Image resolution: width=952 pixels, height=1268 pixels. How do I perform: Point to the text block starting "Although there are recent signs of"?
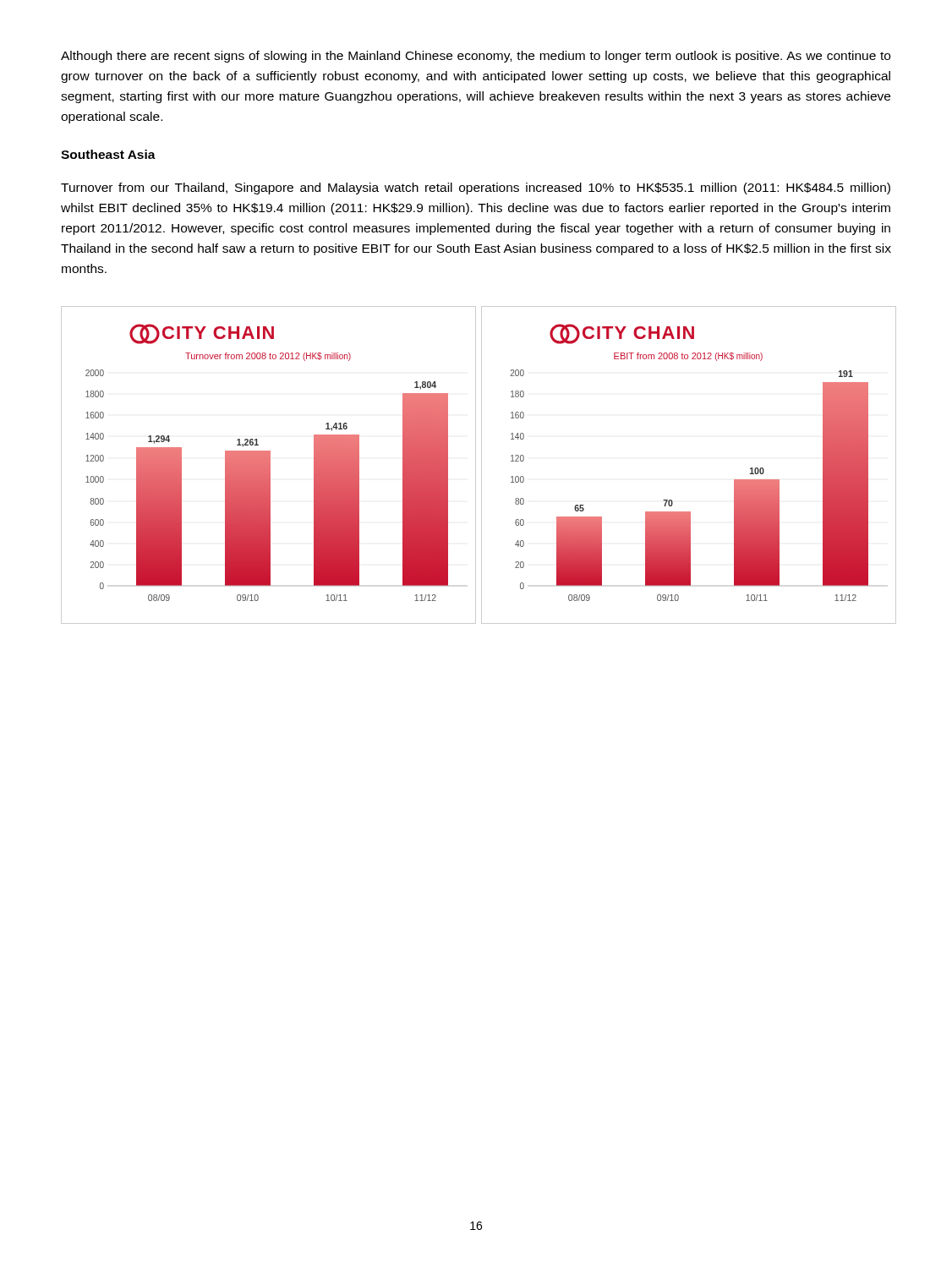(x=476, y=86)
